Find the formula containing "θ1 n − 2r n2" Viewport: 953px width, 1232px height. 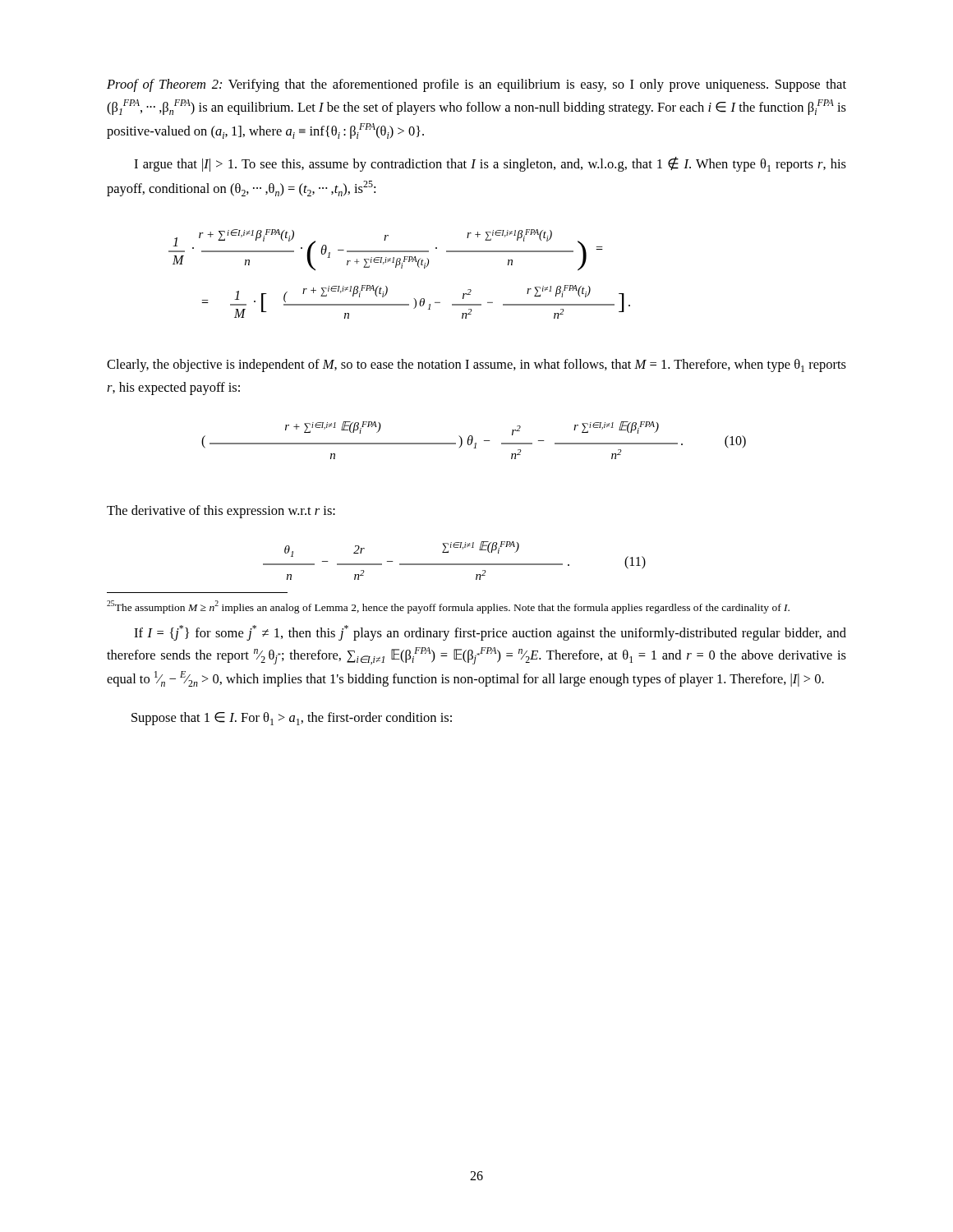(476, 565)
